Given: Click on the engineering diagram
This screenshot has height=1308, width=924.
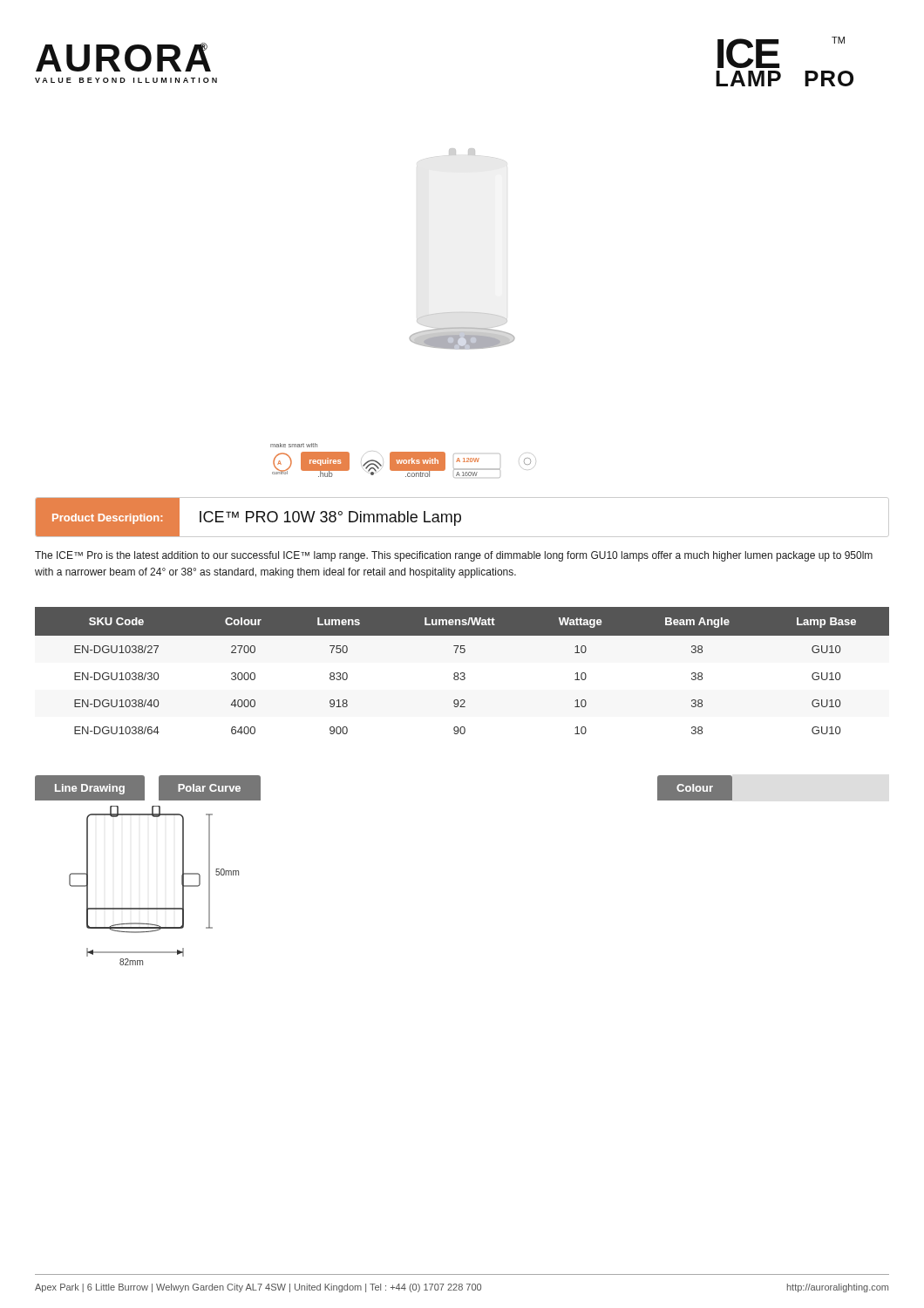Looking at the screenshot, I should coord(148,893).
